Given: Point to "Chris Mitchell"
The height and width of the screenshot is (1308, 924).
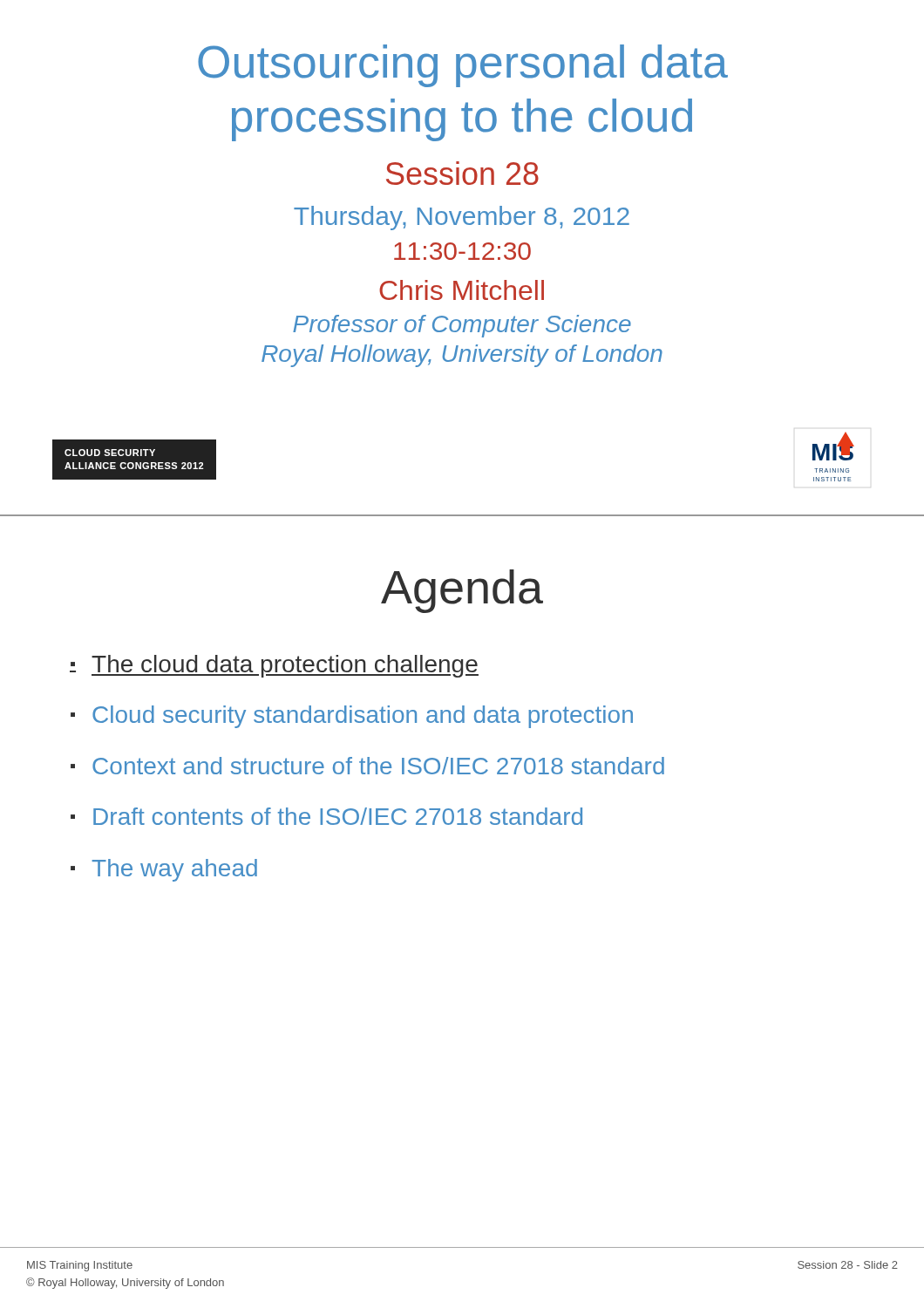Looking at the screenshot, I should click(462, 291).
